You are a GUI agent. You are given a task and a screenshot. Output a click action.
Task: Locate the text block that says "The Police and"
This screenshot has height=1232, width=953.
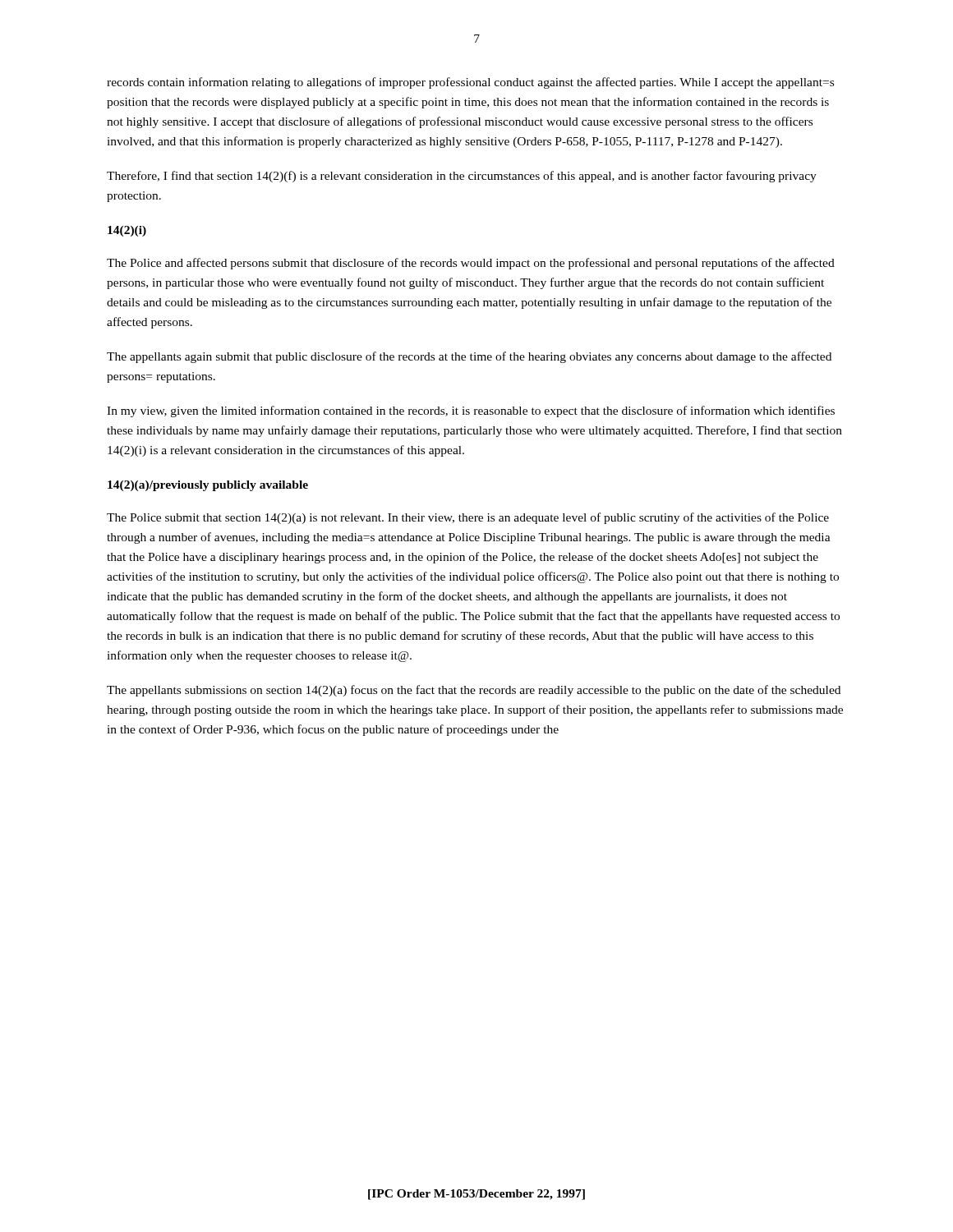point(471,292)
